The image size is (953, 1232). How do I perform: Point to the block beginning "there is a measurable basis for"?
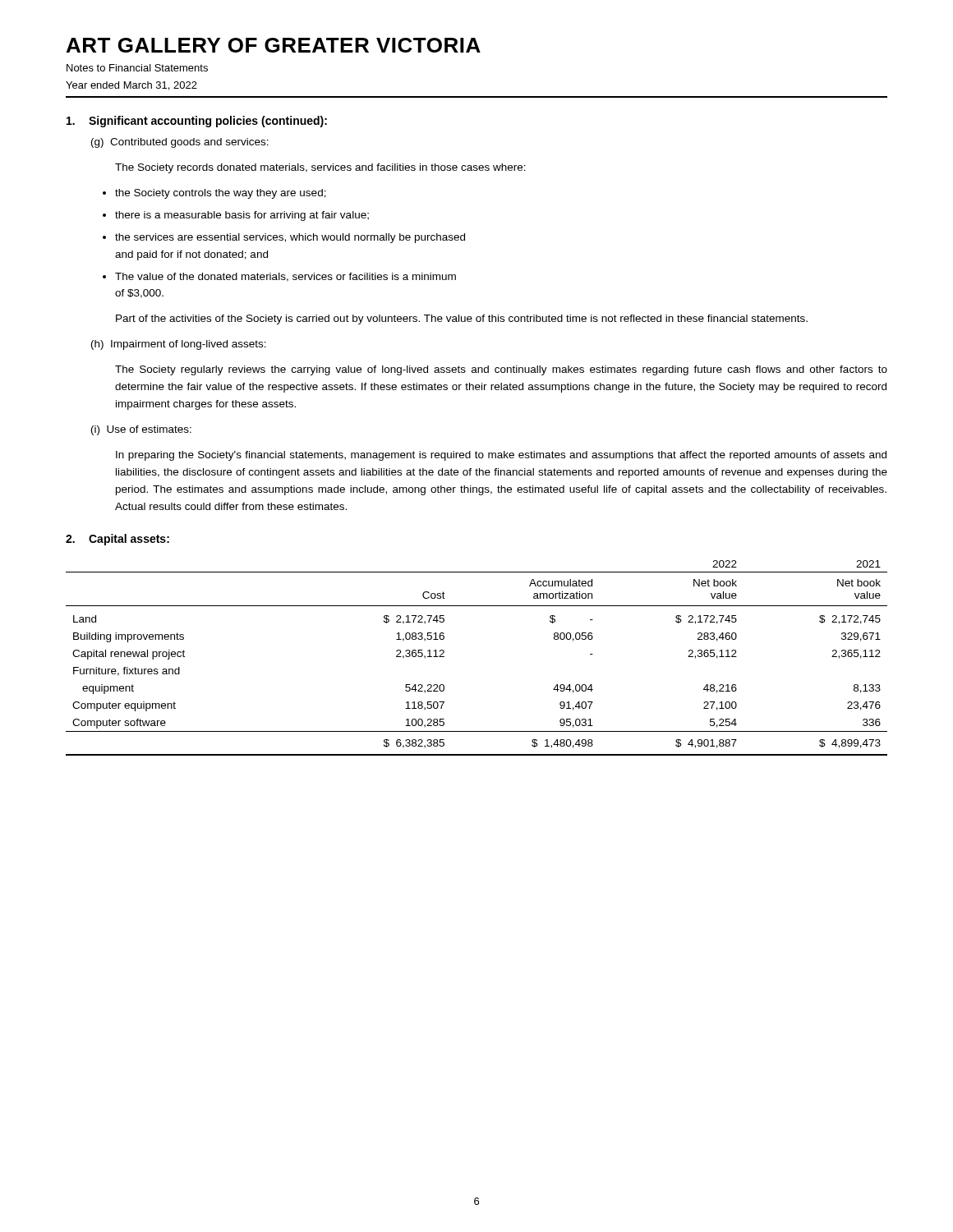(x=242, y=215)
